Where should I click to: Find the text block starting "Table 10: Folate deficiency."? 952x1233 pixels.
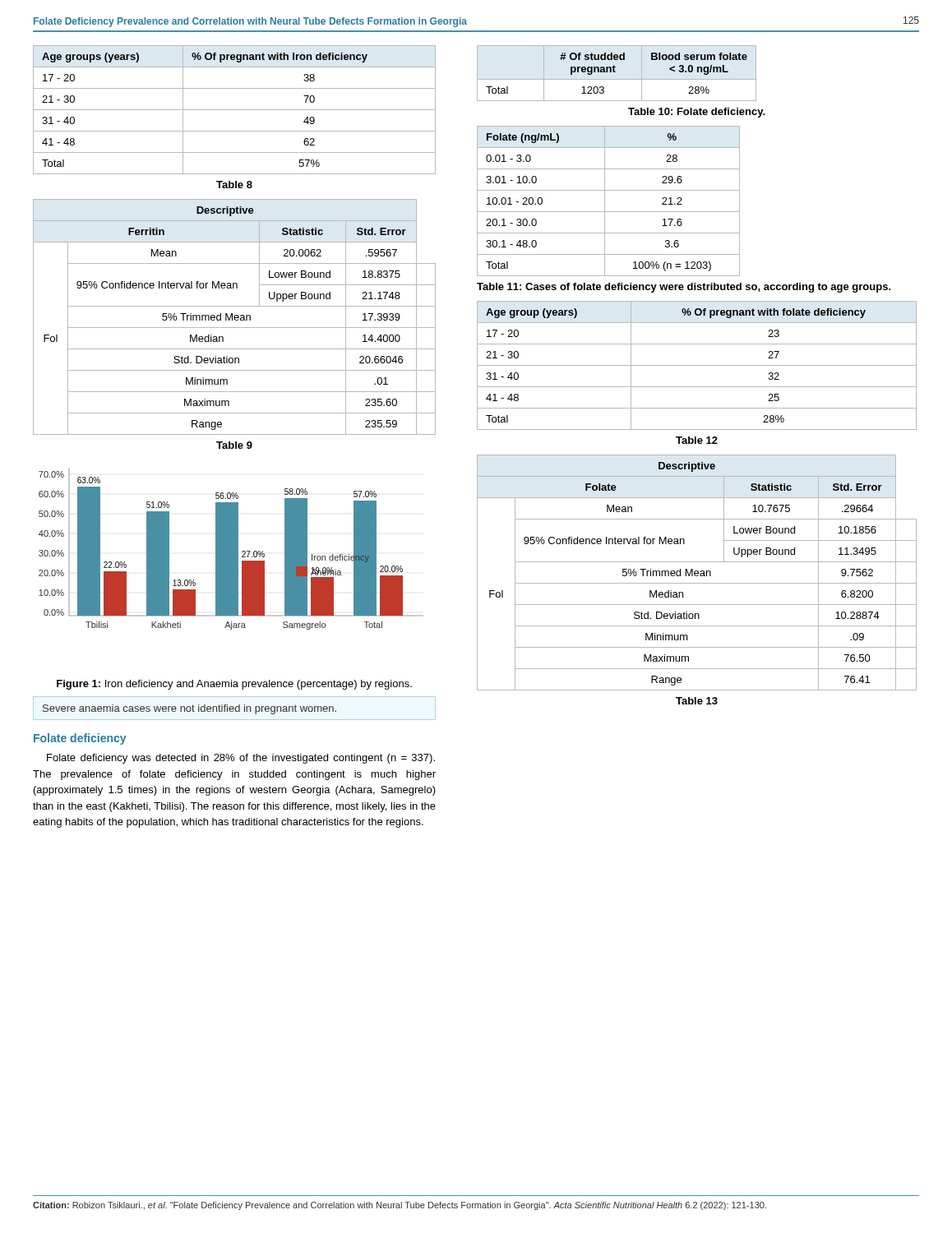pos(697,111)
